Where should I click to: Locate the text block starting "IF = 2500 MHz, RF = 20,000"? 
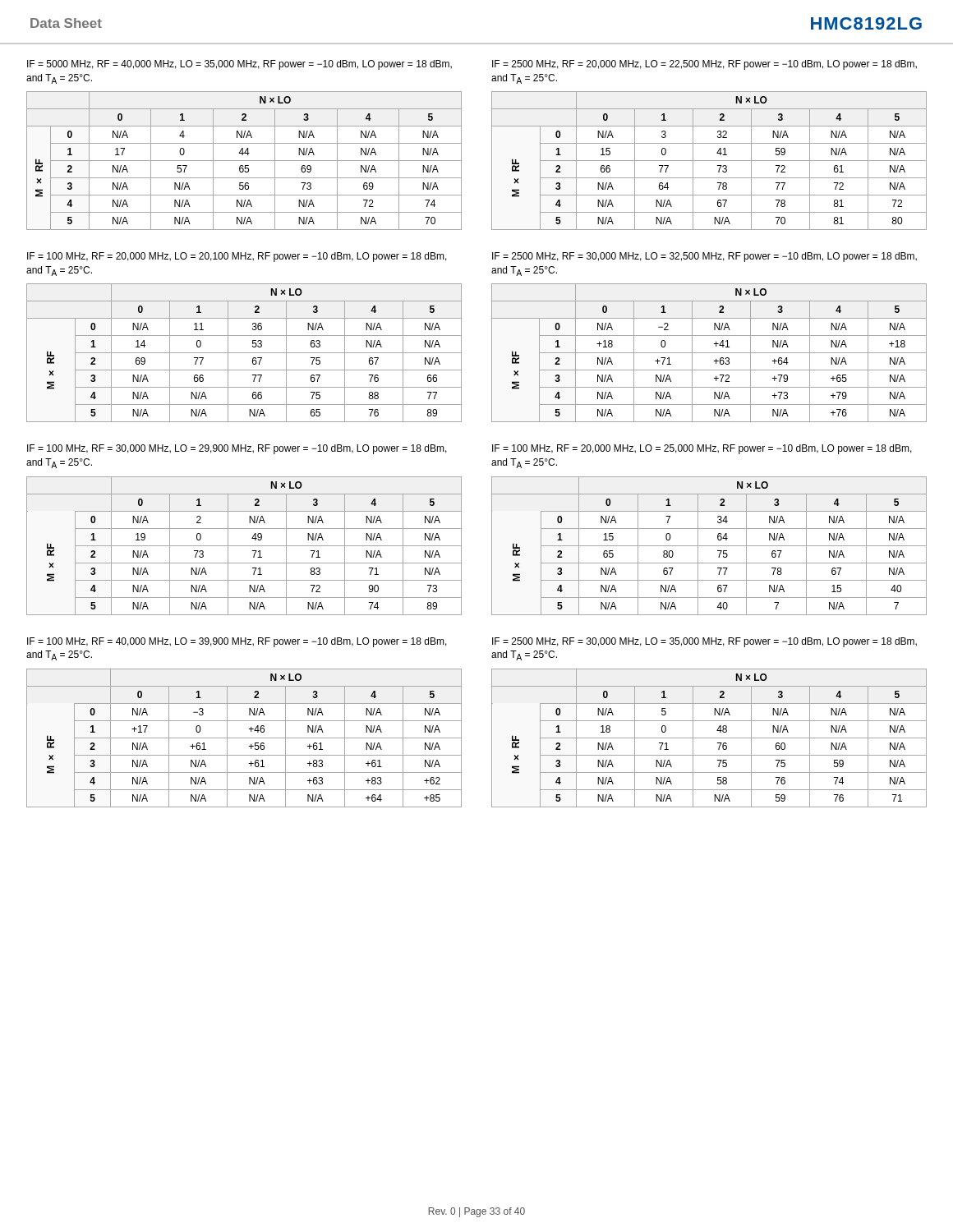[704, 72]
